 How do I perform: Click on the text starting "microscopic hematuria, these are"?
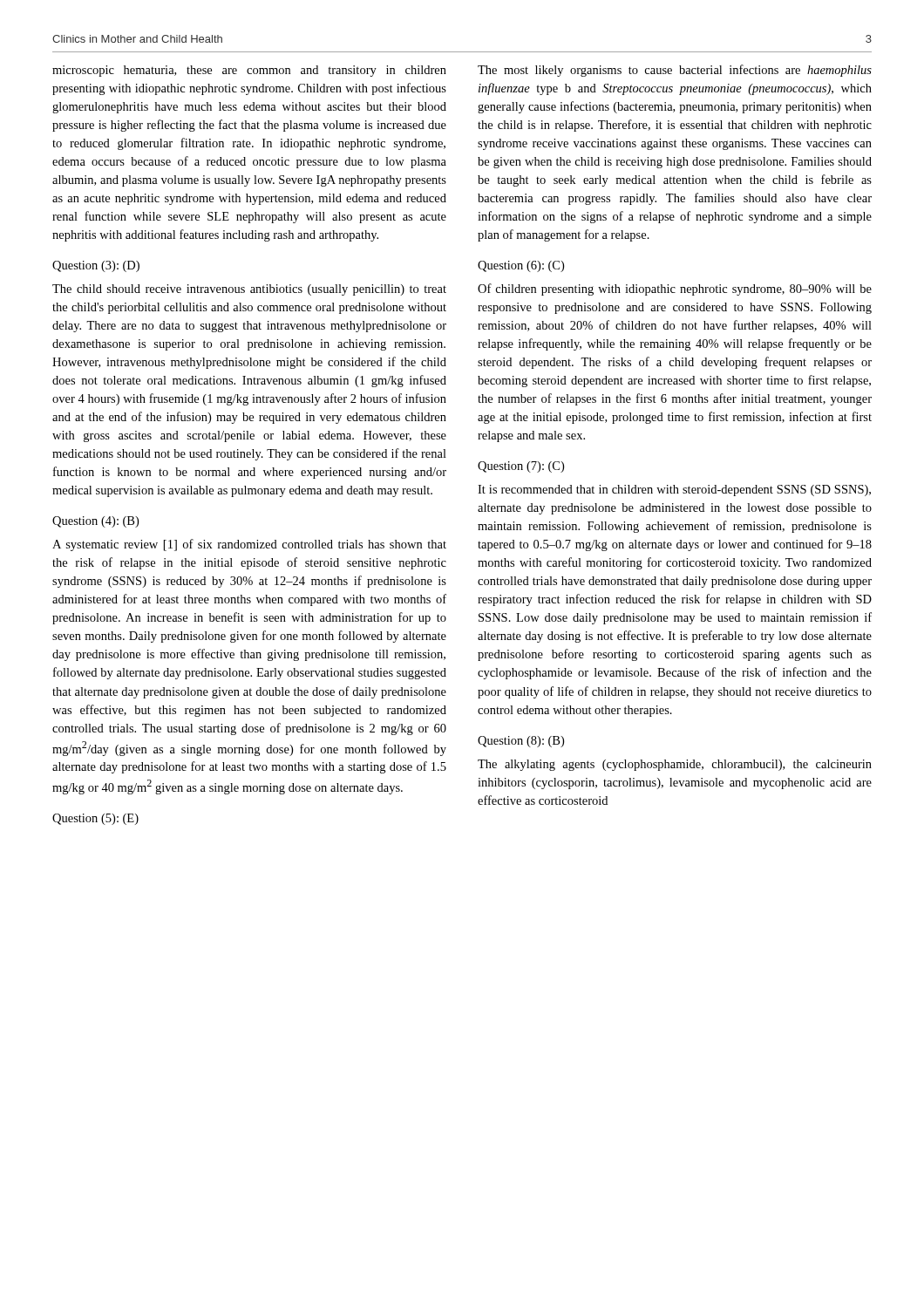click(249, 153)
